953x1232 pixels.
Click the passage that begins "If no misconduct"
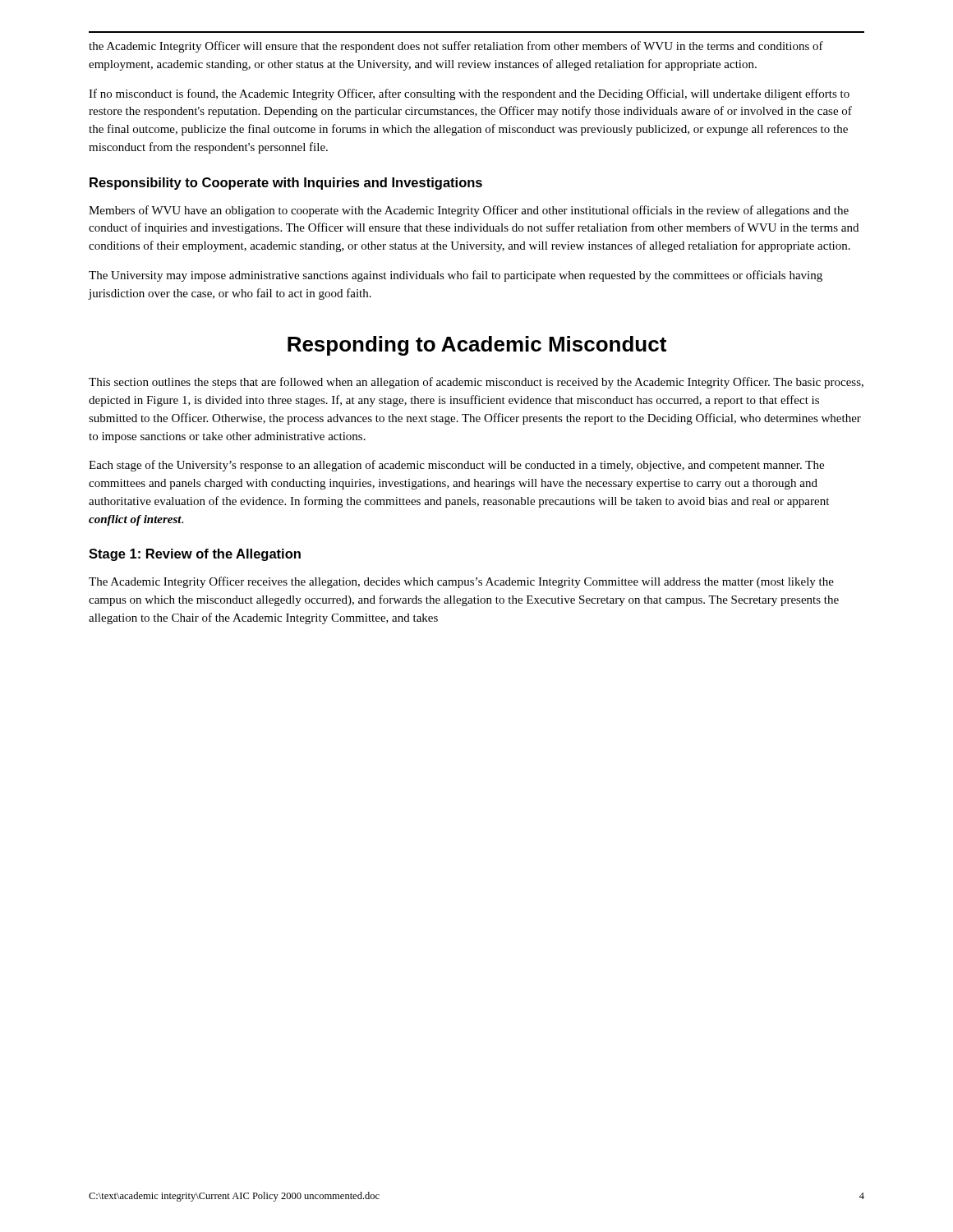click(x=476, y=121)
